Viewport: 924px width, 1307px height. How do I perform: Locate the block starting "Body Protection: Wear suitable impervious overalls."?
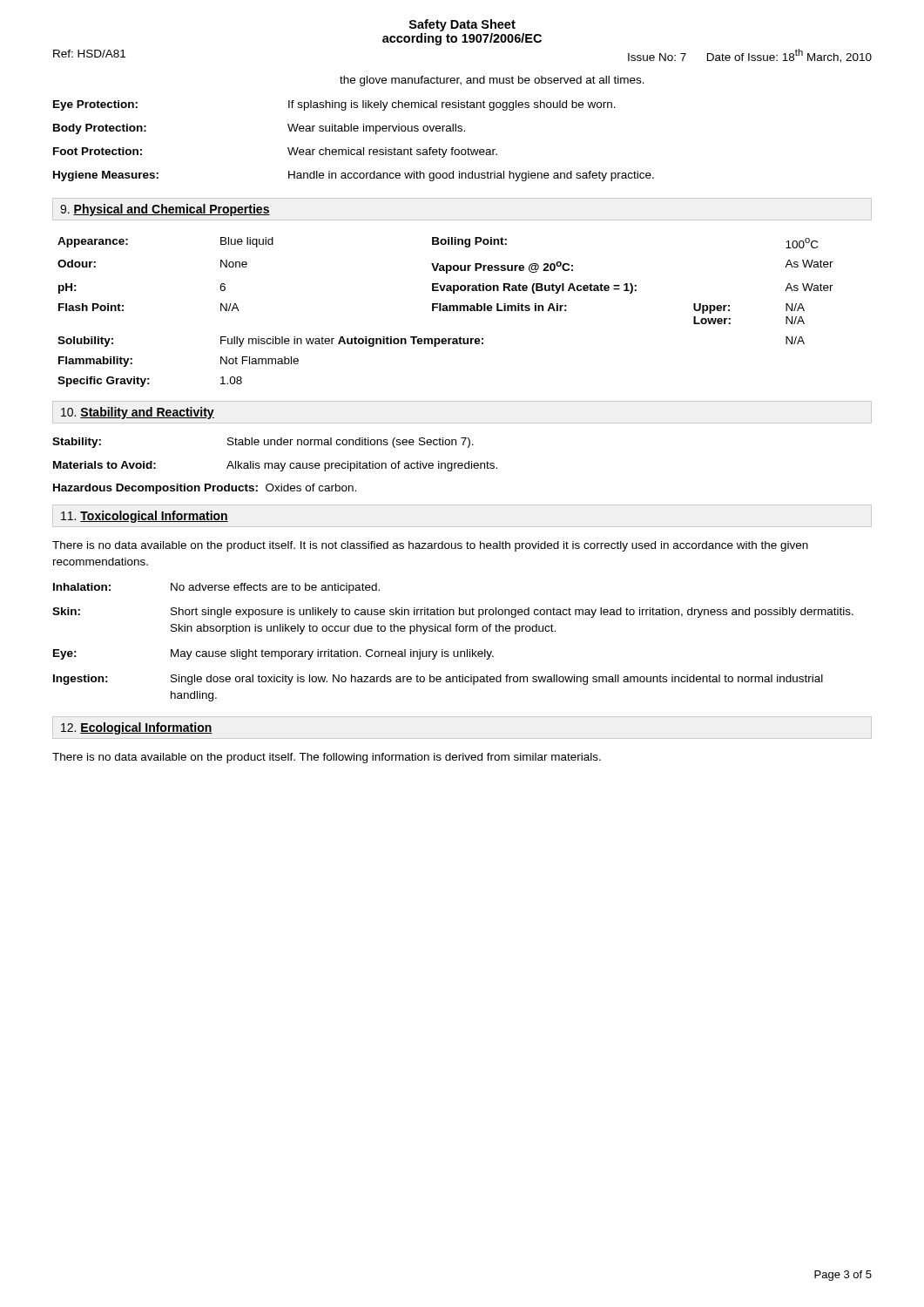coord(462,129)
